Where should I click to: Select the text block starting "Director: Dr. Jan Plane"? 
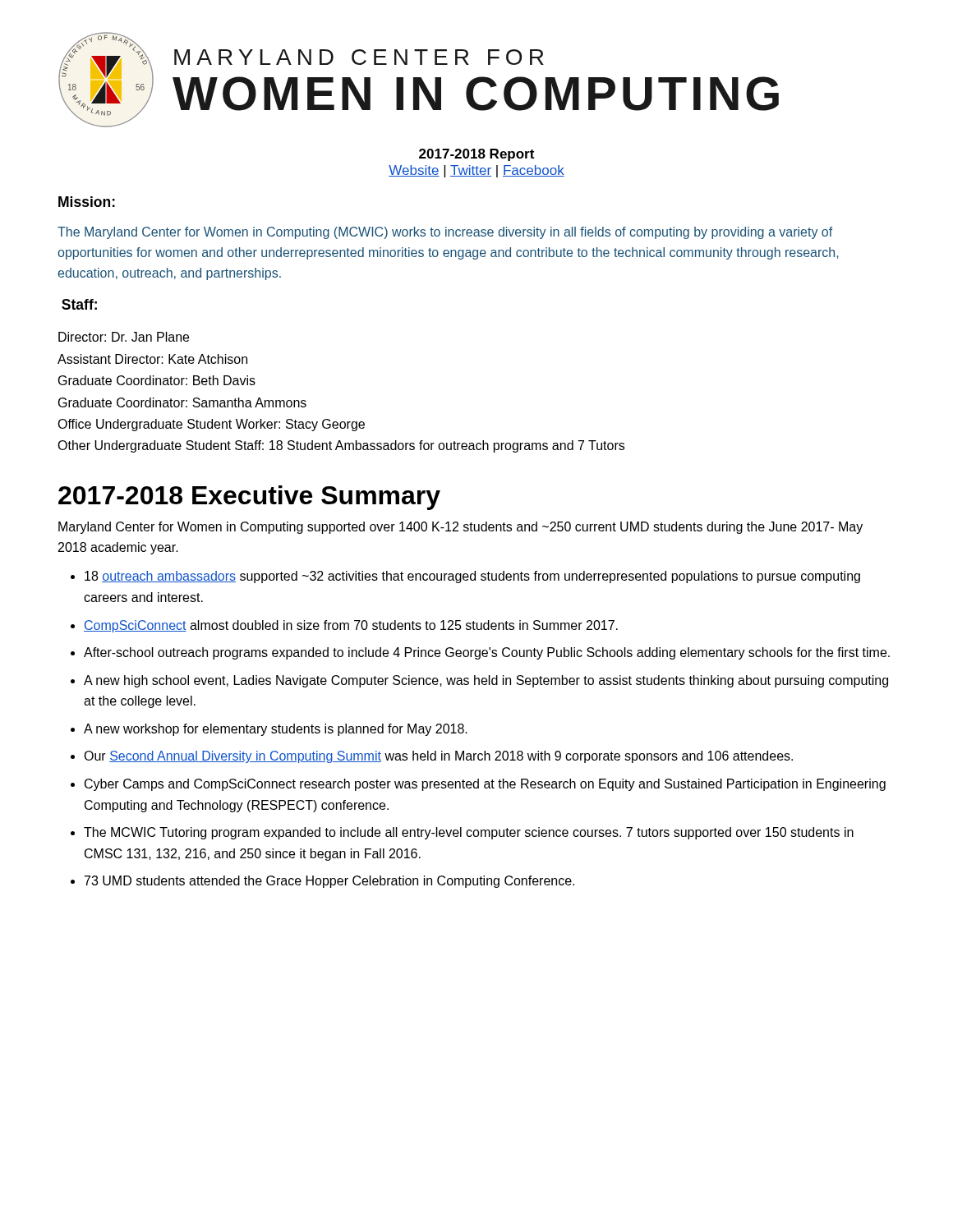point(124,337)
